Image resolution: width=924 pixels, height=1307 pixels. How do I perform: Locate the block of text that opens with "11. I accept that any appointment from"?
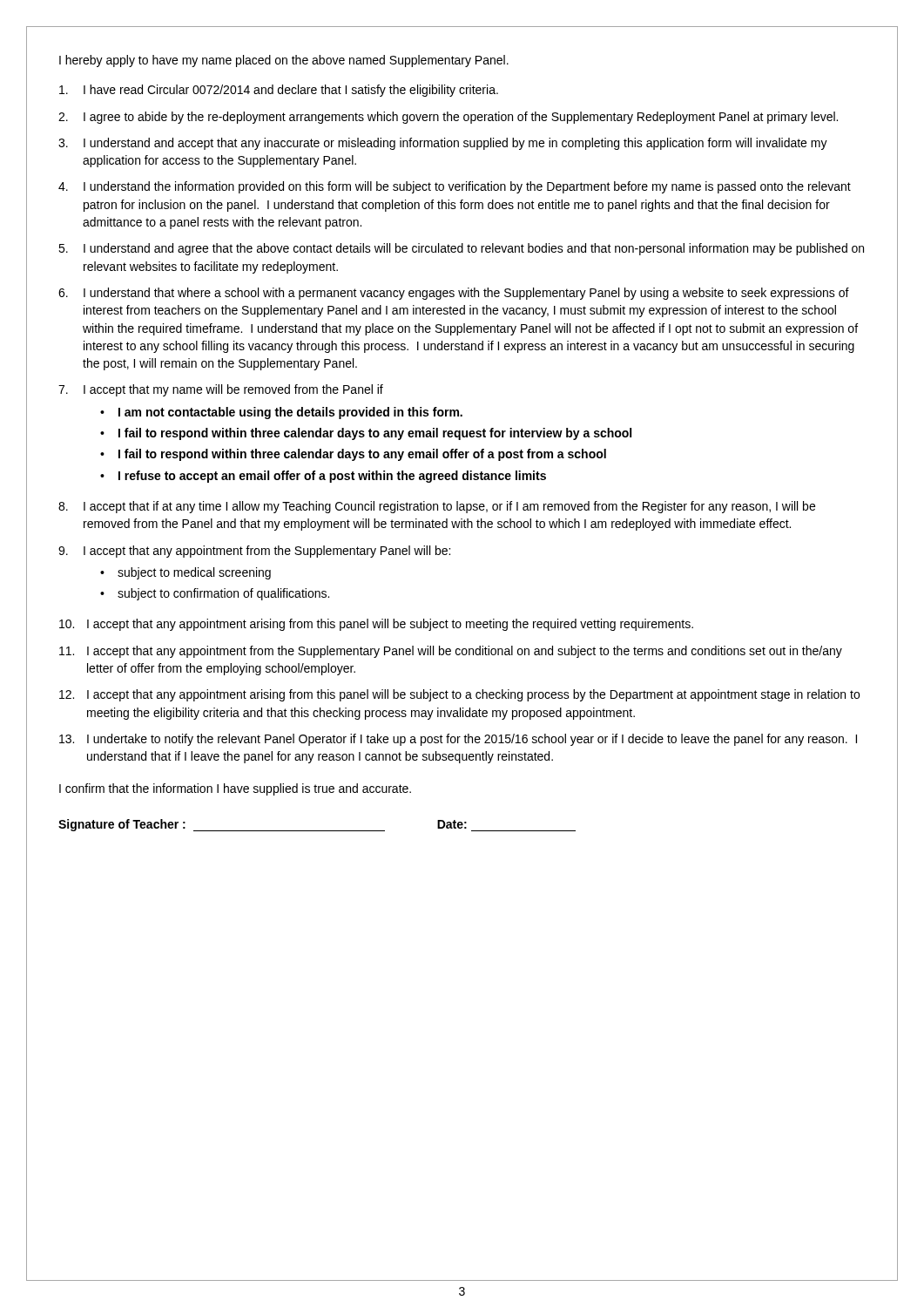[x=462, y=660]
